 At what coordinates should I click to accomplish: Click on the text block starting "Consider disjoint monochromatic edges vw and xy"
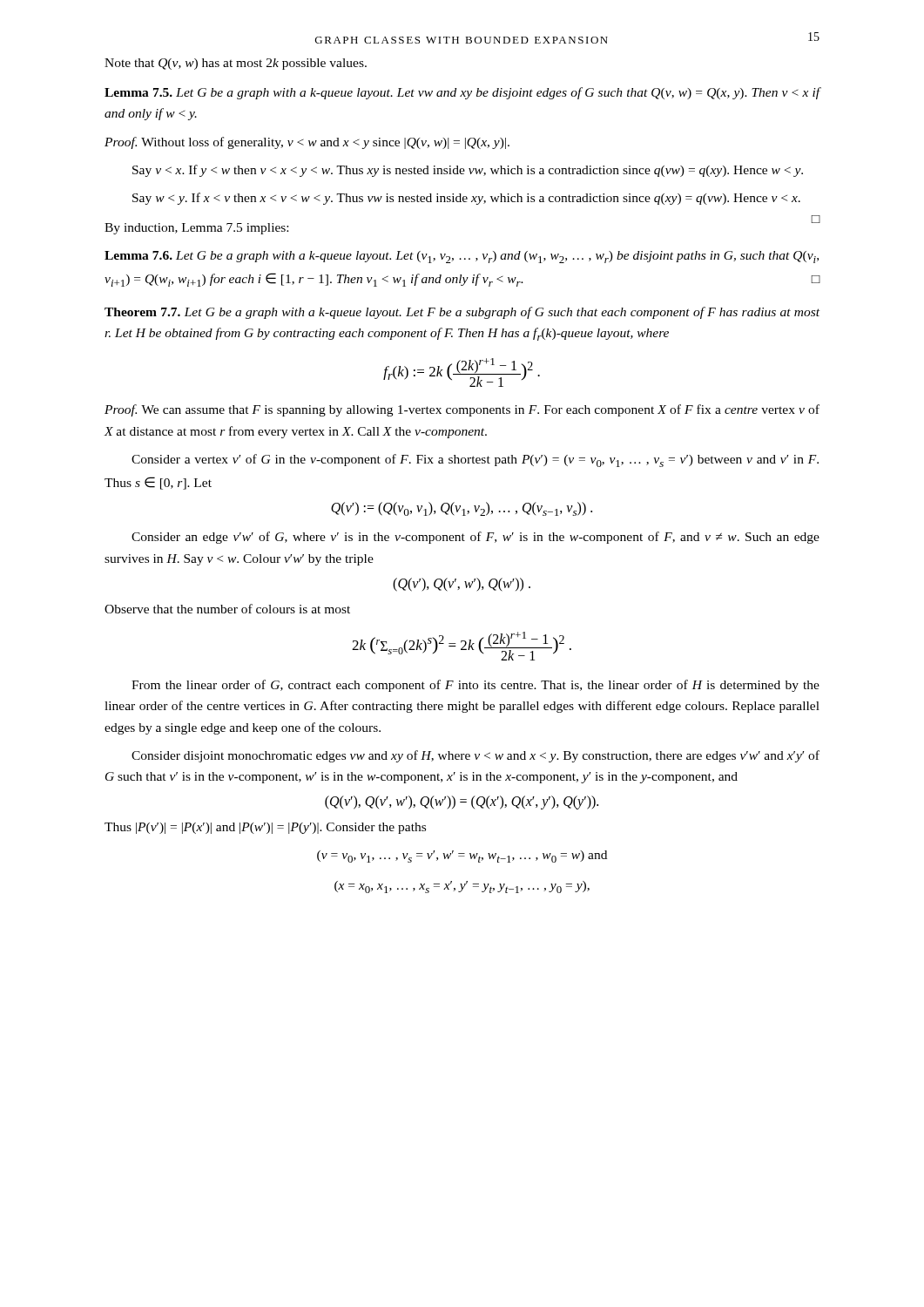[x=462, y=765]
